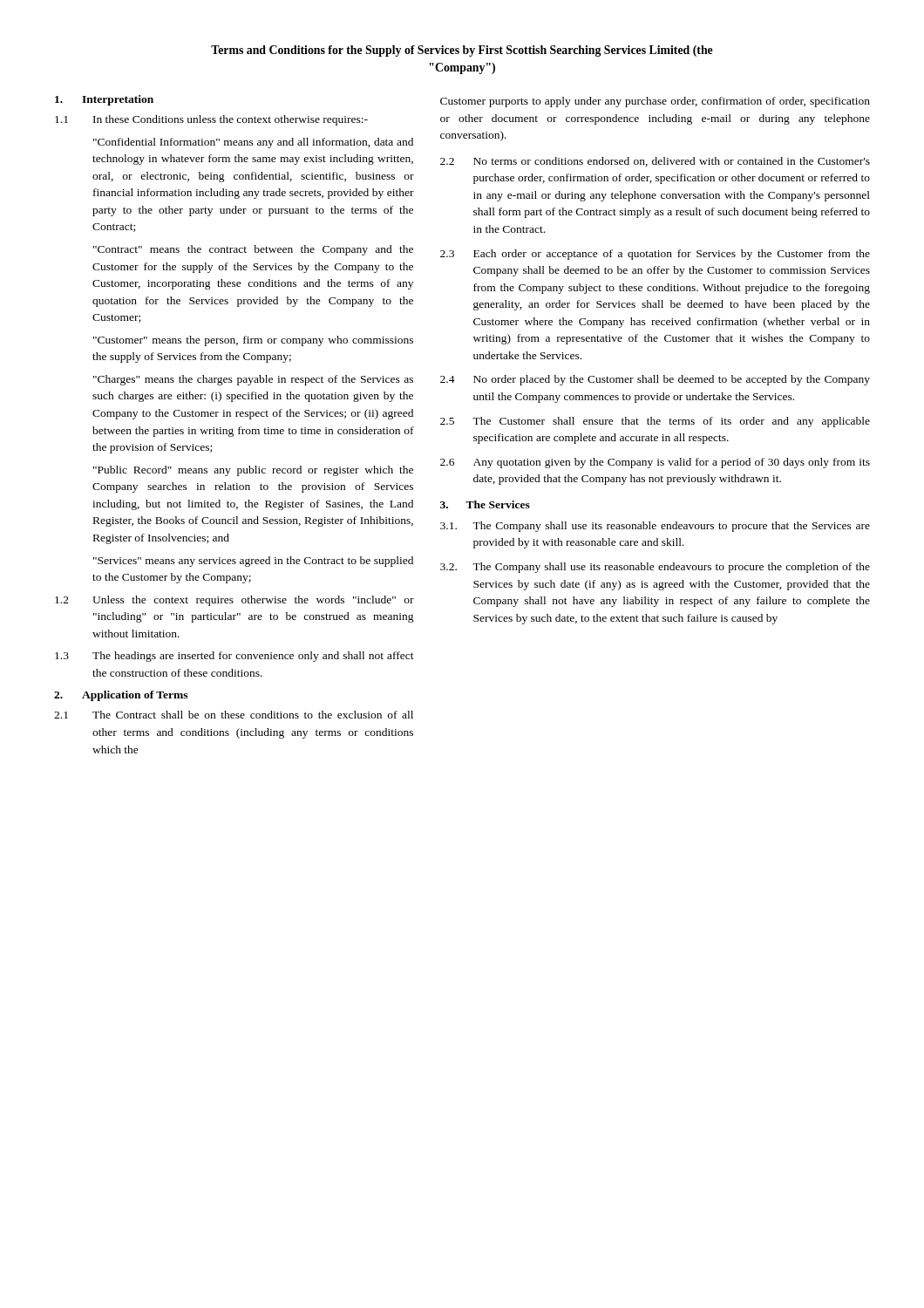Click the title that begins "Terms and Conditions for"
This screenshot has width=924, height=1308.
click(462, 59)
